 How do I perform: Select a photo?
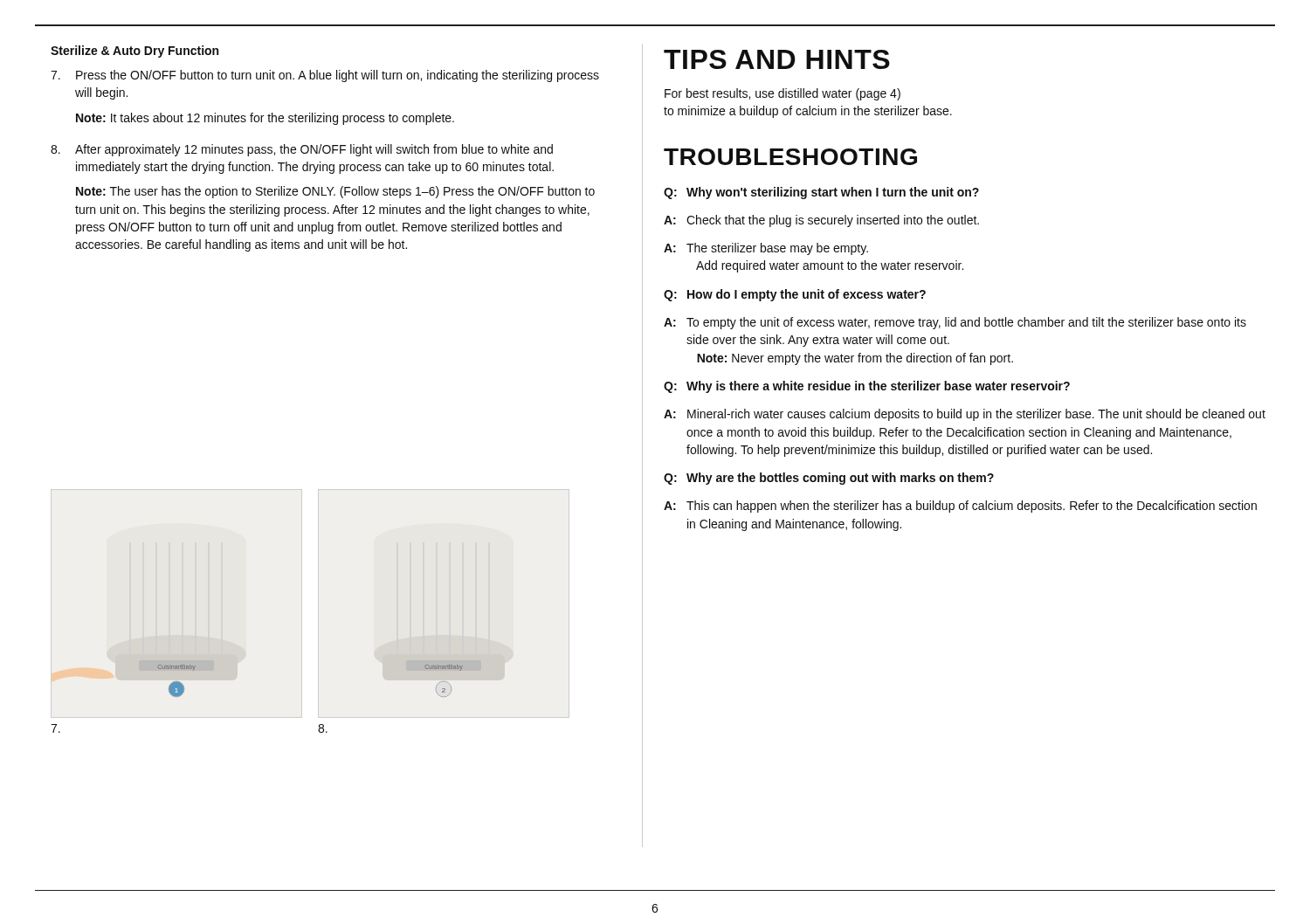click(326, 612)
